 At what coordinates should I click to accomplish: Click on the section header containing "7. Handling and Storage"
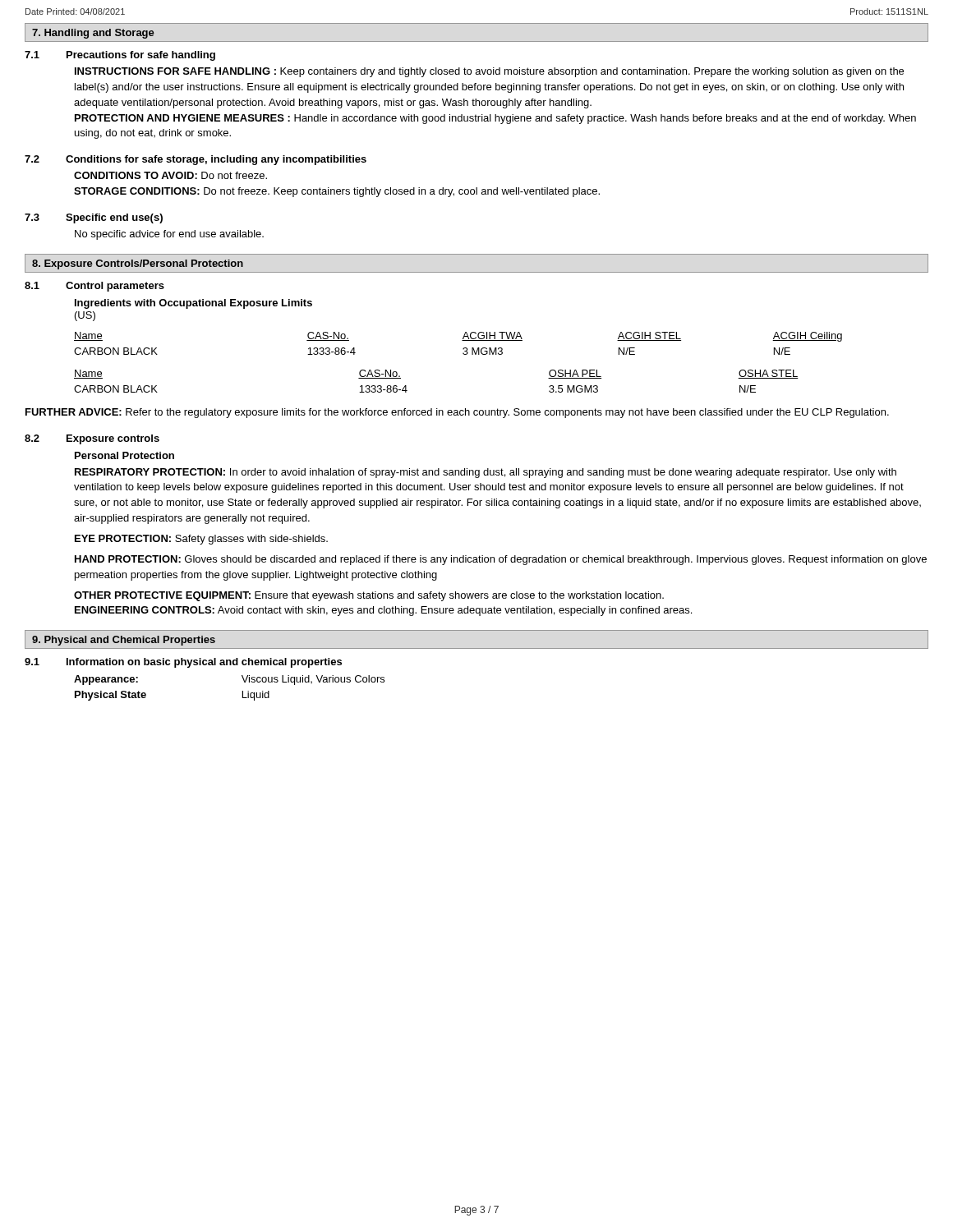pyautogui.click(x=93, y=32)
